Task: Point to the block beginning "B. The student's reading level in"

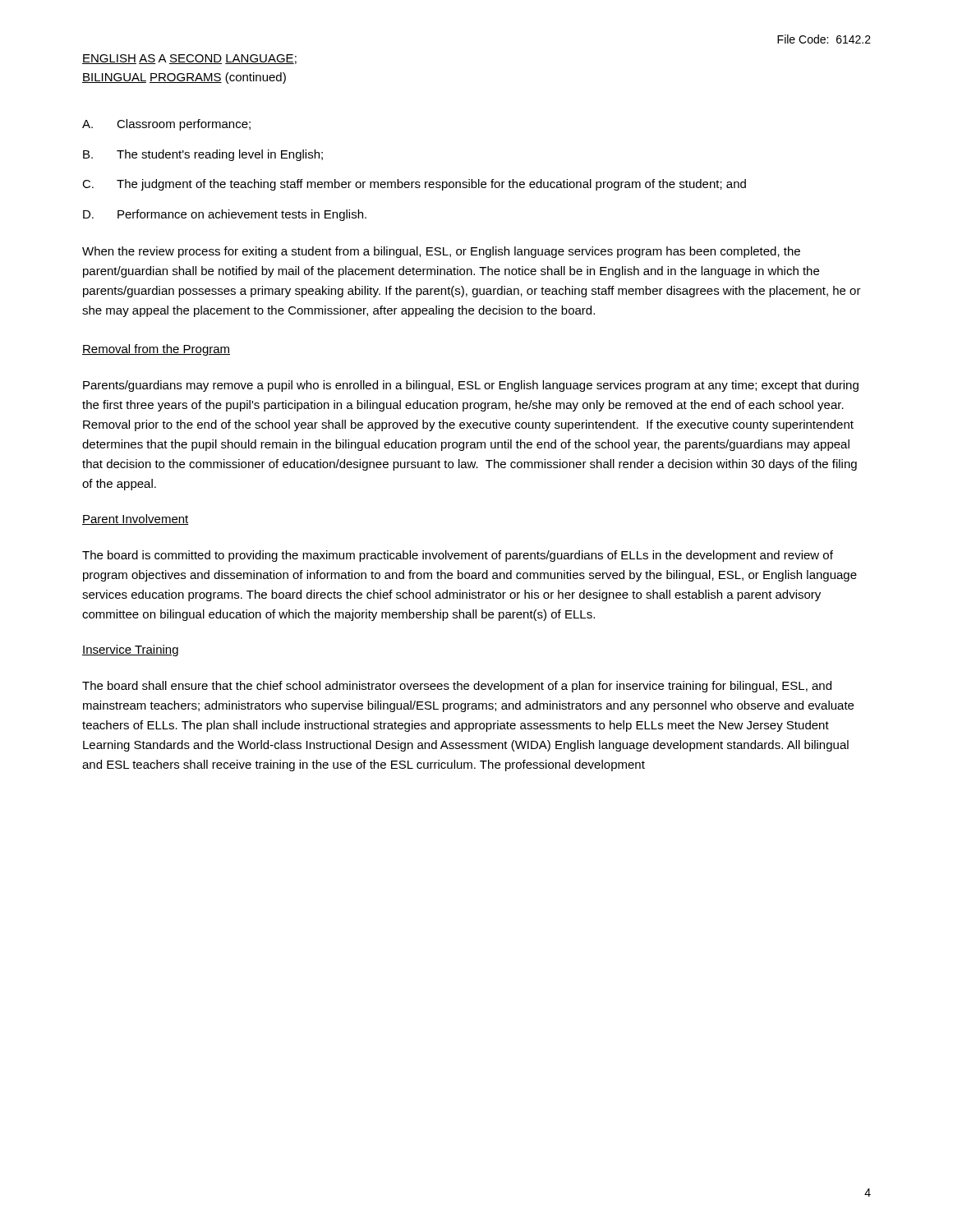Action: (x=203, y=154)
